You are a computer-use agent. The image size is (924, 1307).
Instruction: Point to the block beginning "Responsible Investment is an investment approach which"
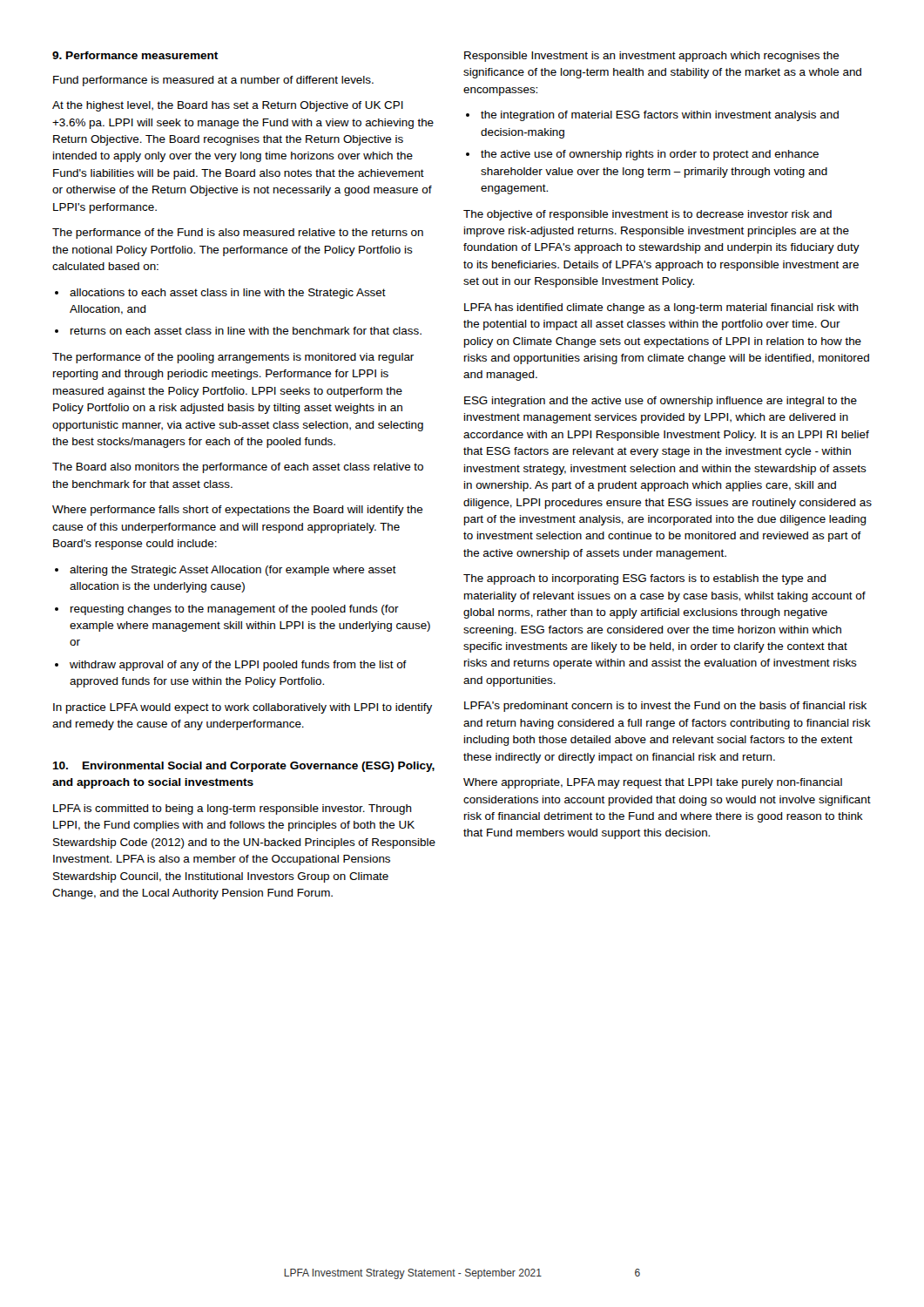(x=663, y=72)
